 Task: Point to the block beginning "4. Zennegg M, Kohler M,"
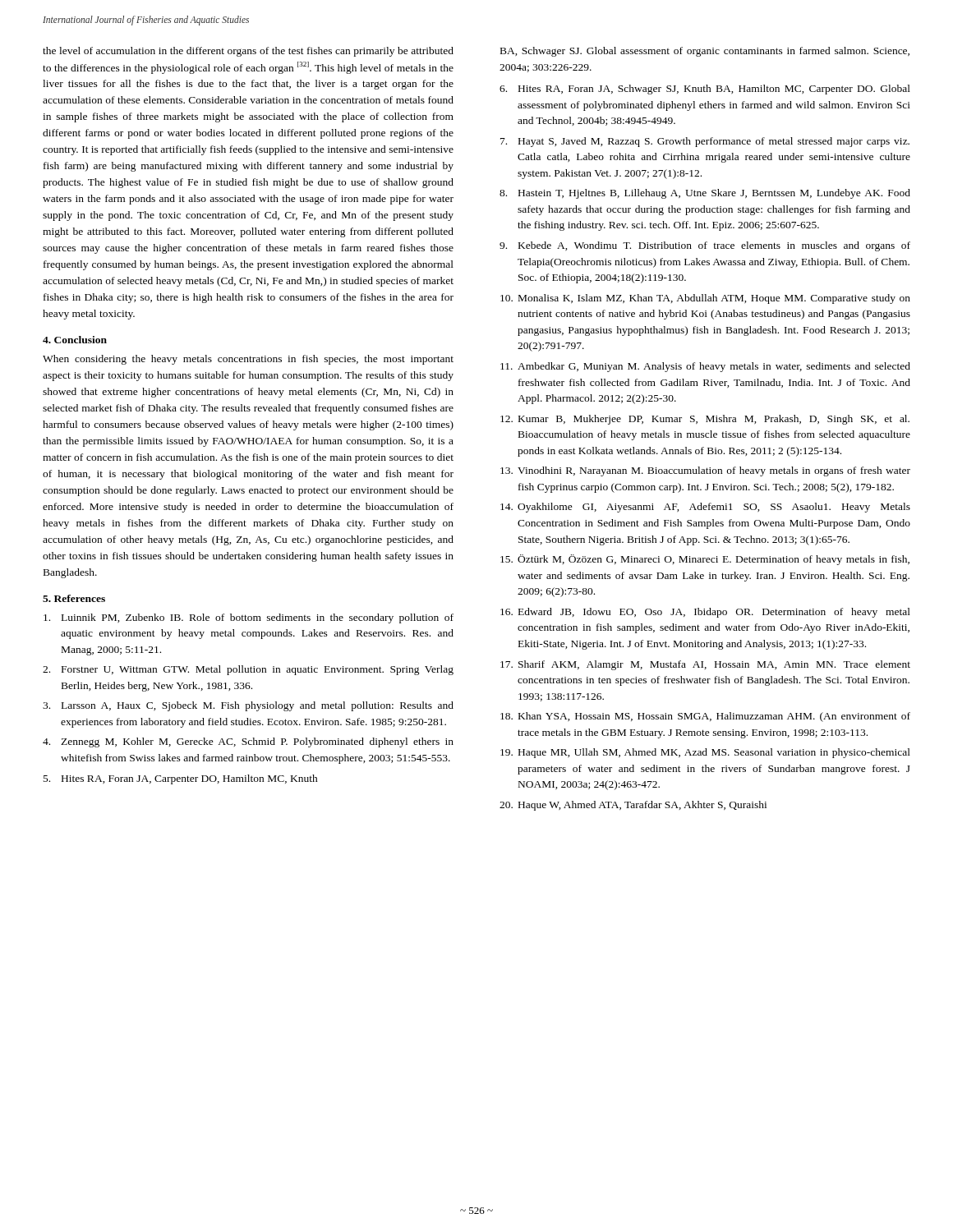point(248,750)
